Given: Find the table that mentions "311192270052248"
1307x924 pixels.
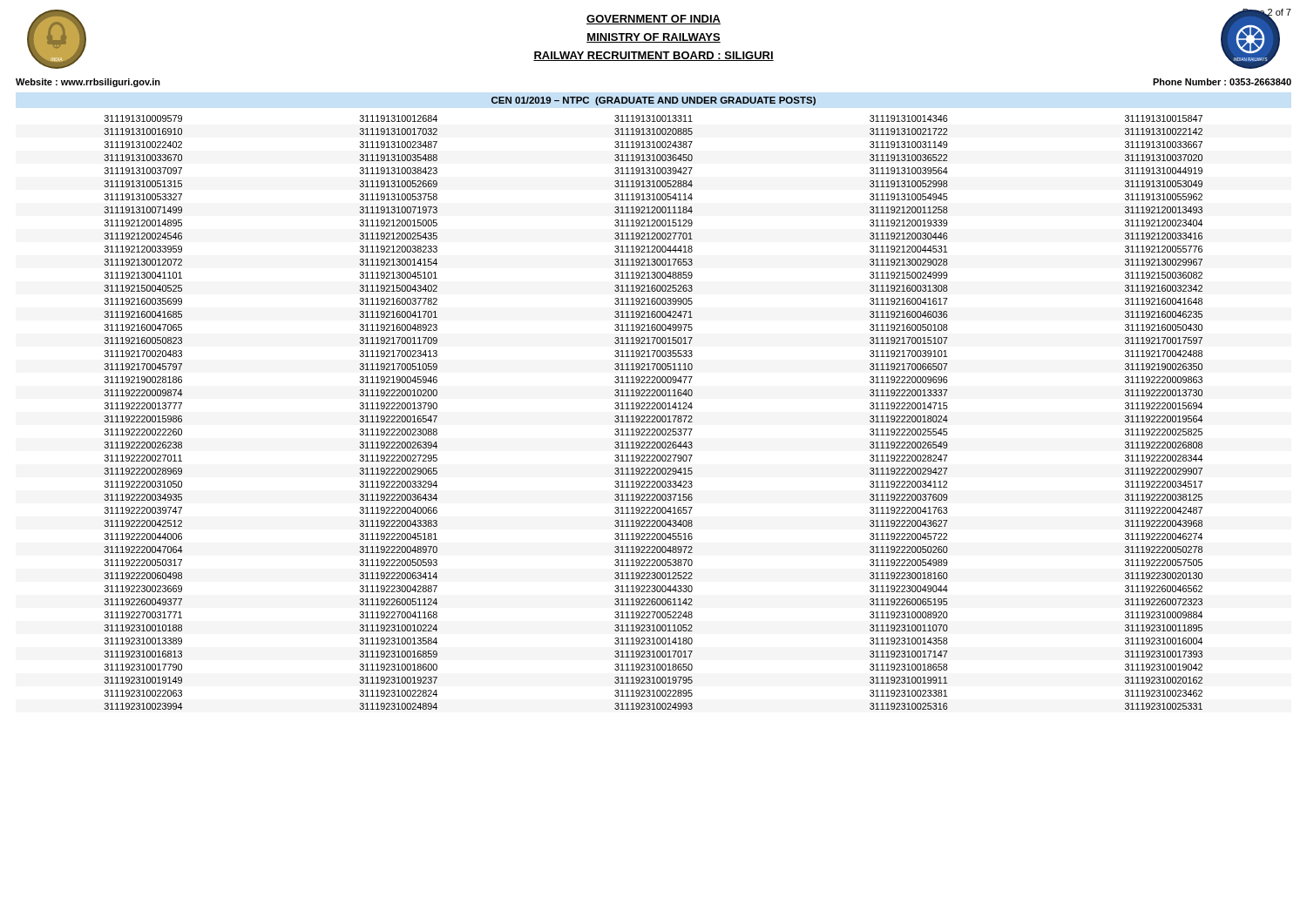Looking at the screenshot, I should pos(654,515).
